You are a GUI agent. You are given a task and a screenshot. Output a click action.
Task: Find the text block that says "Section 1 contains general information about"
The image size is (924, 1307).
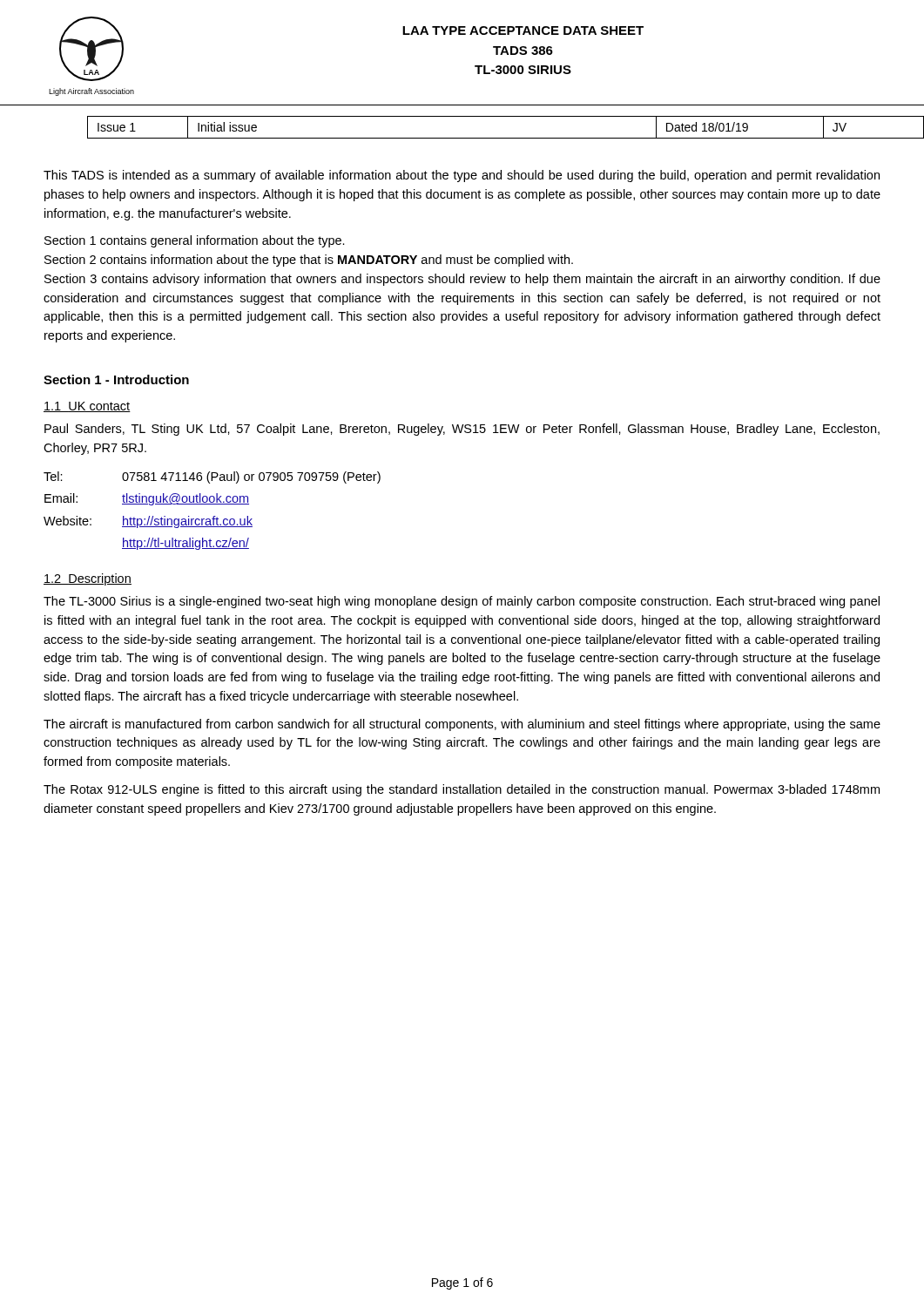(x=462, y=288)
